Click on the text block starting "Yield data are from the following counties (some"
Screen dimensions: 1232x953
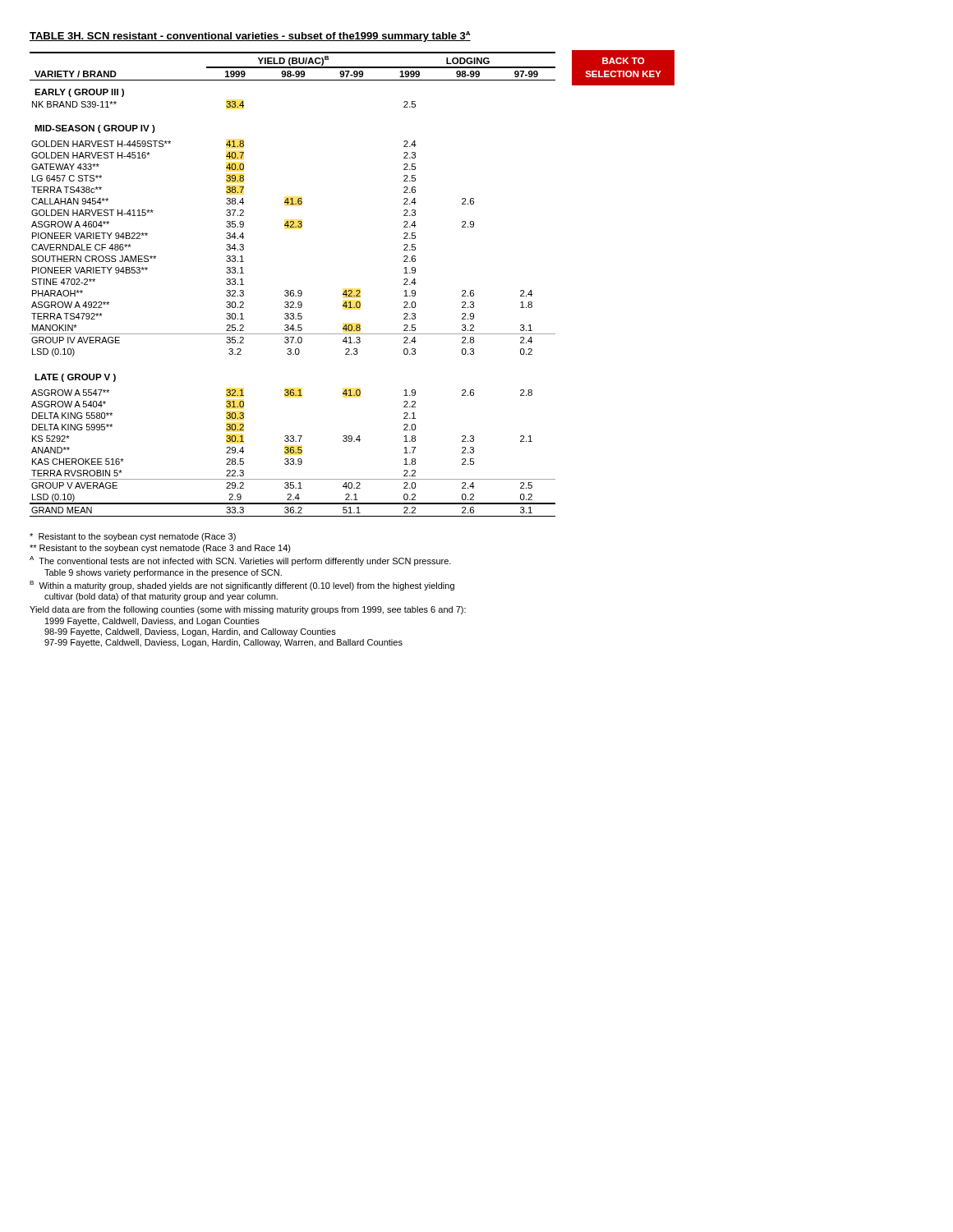click(248, 610)
